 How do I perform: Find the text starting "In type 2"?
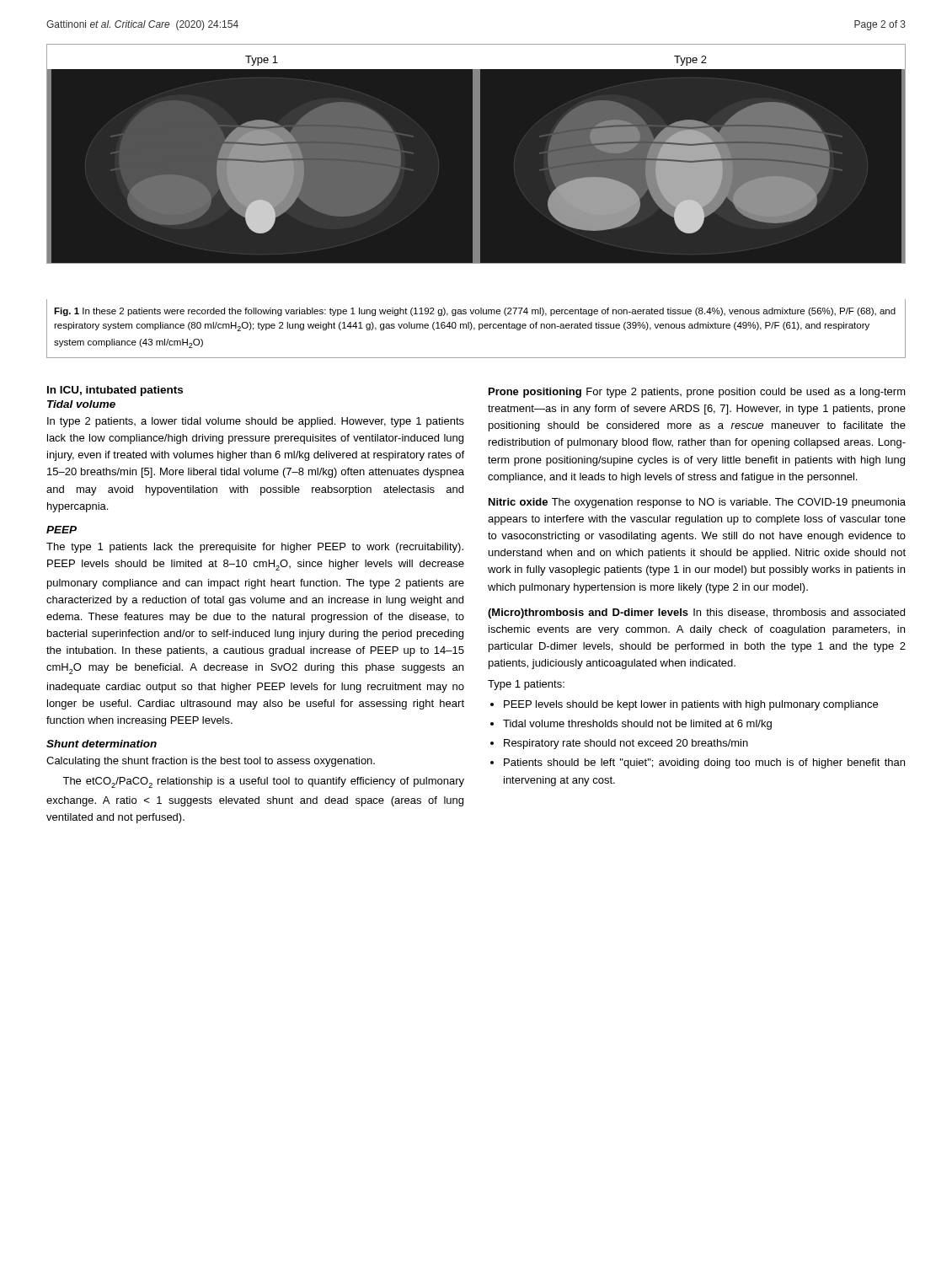(x=255, y=463)
